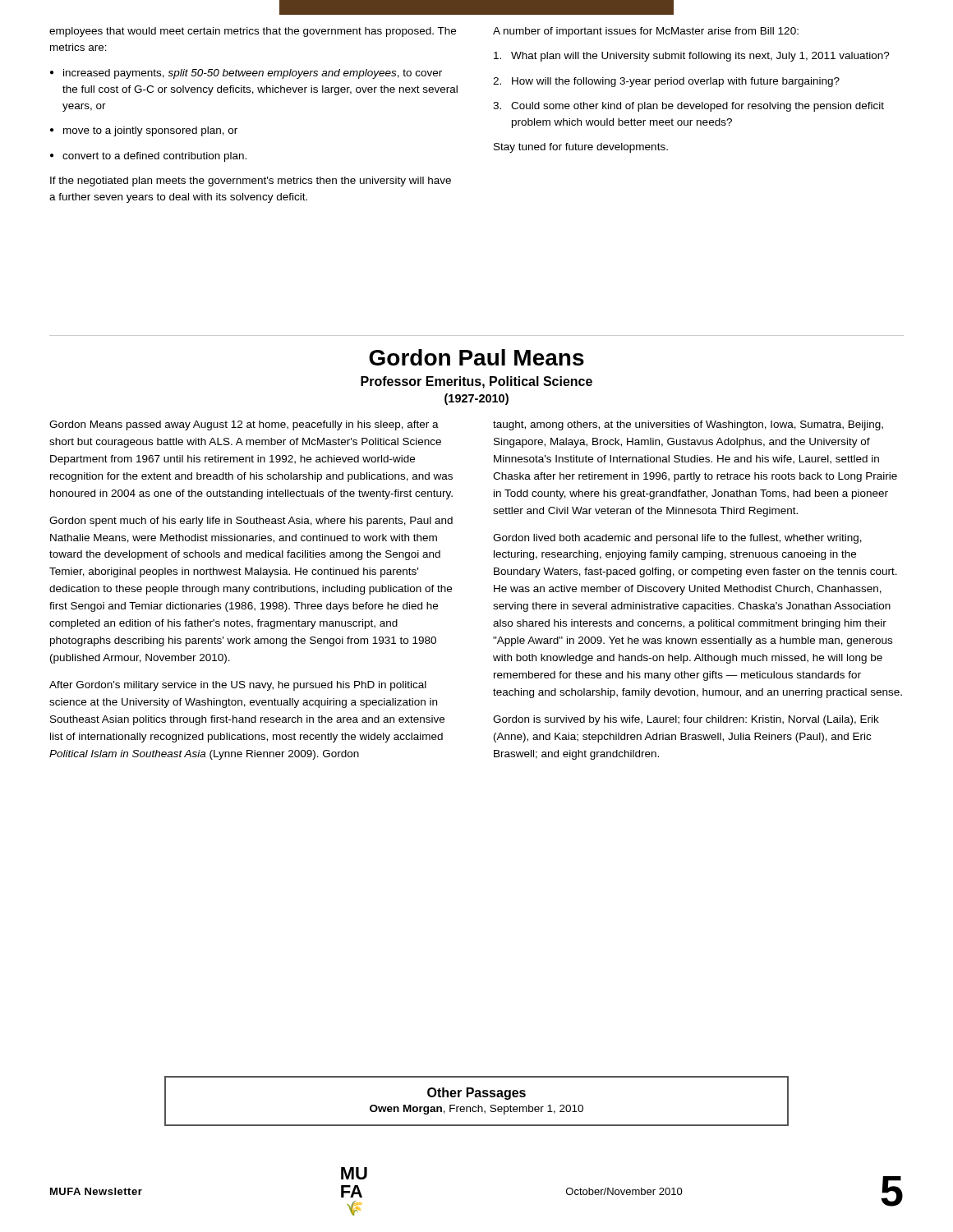953x1232 pixels.
Task: Click the passage that begins "Gordon spent much of his"
Action: tap(255, 590)
